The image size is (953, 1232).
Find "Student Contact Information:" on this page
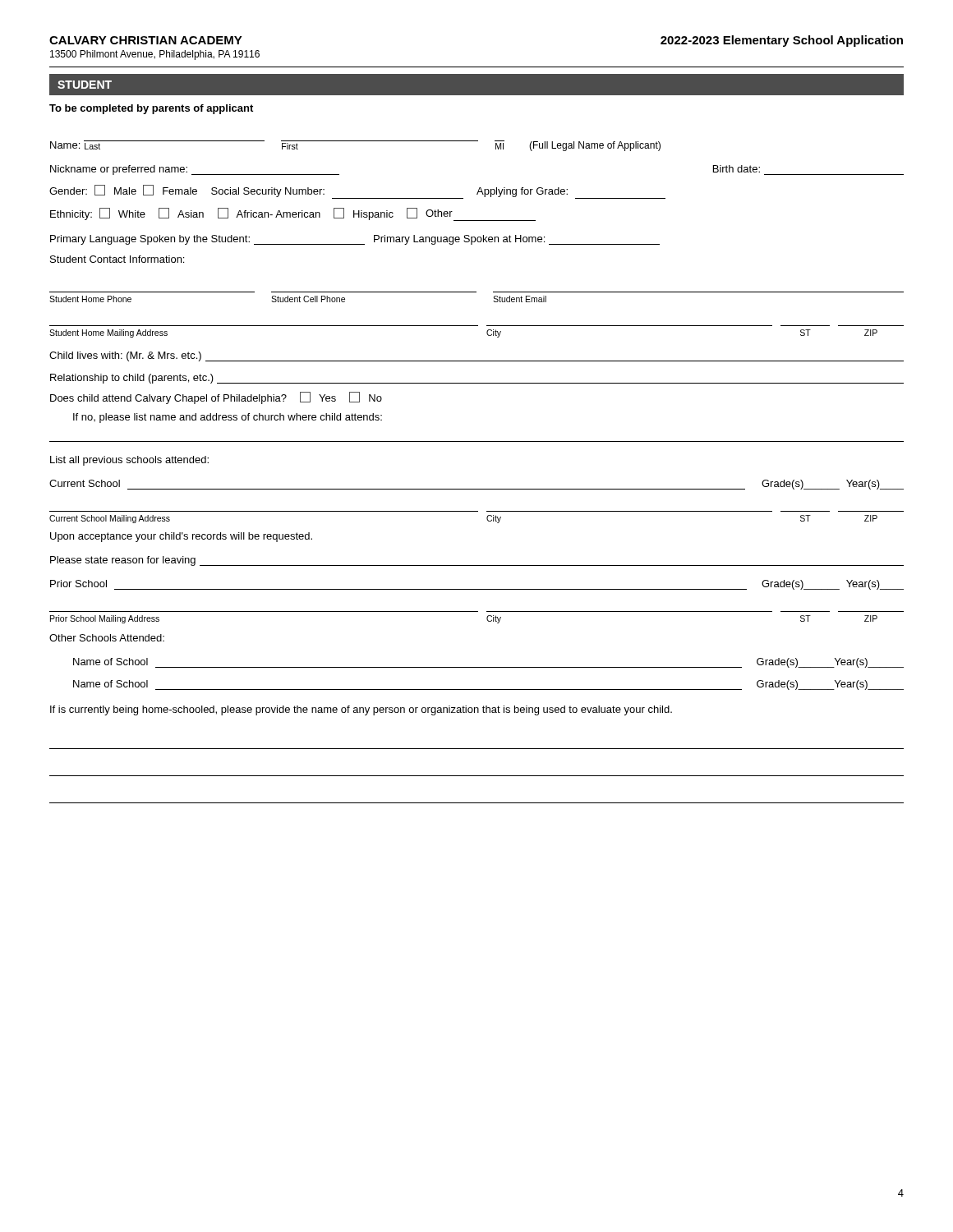pos(117,259)
